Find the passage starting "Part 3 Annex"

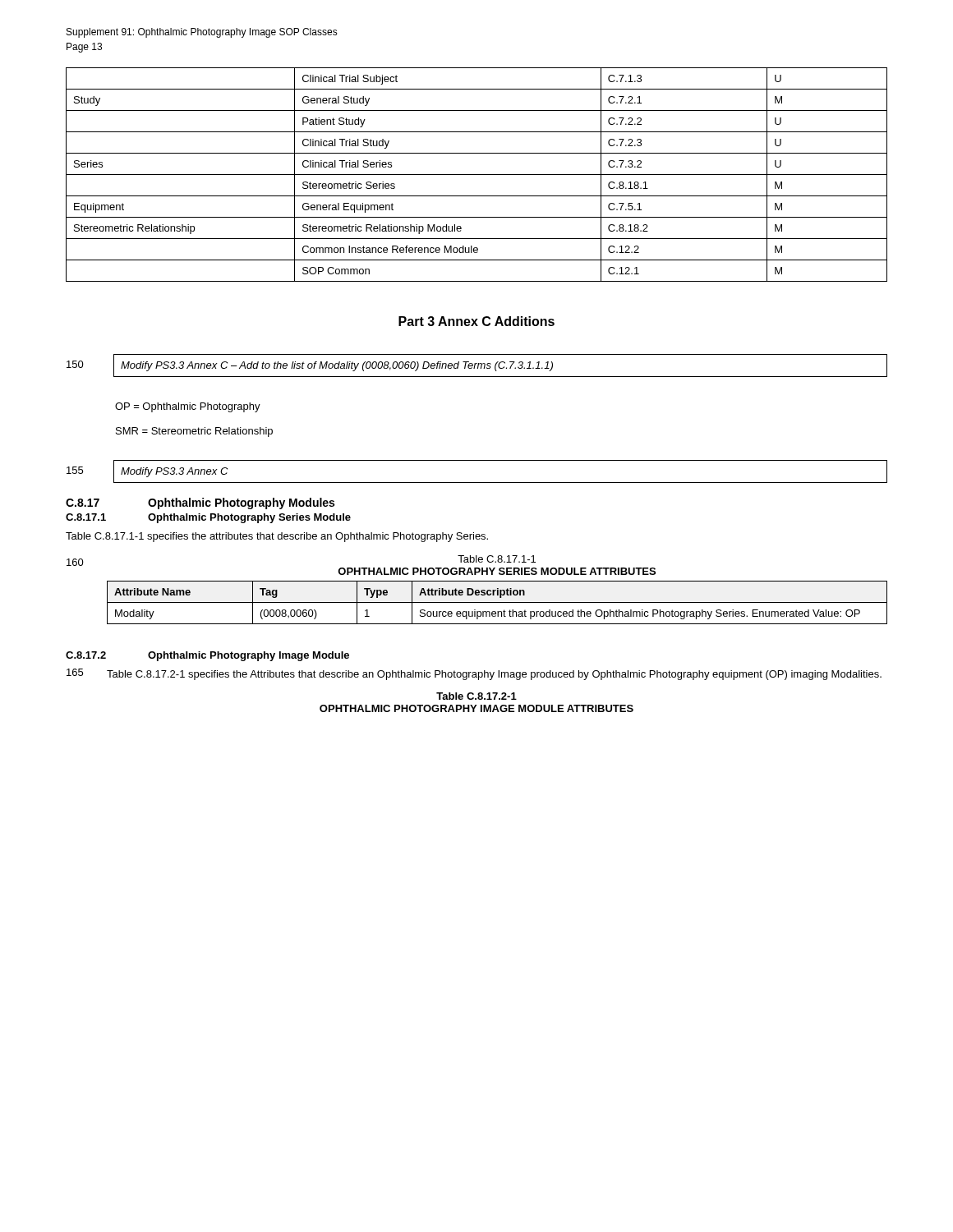[x=476, y=322]
